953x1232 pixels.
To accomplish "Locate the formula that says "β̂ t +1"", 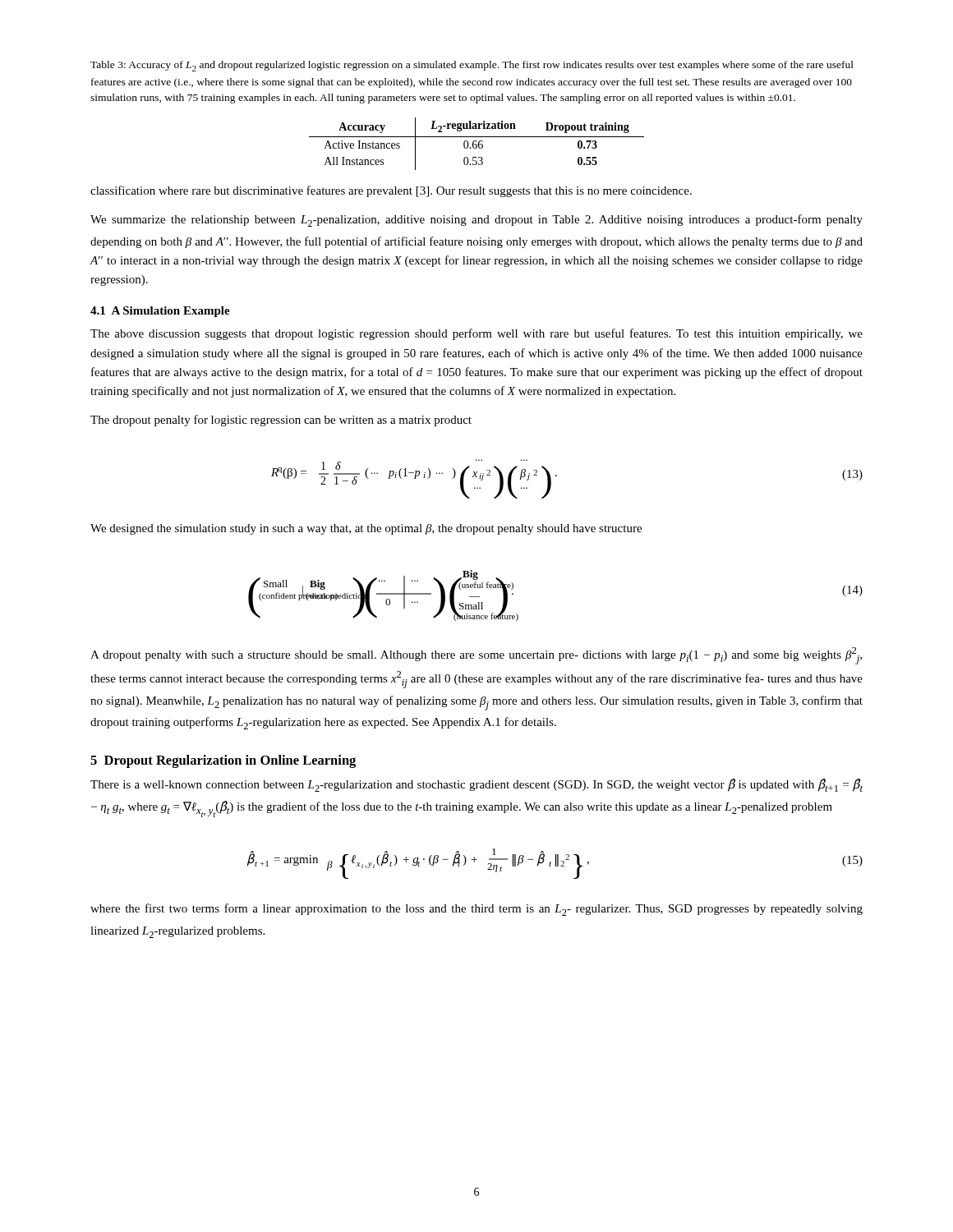I will tap(546, 860).
